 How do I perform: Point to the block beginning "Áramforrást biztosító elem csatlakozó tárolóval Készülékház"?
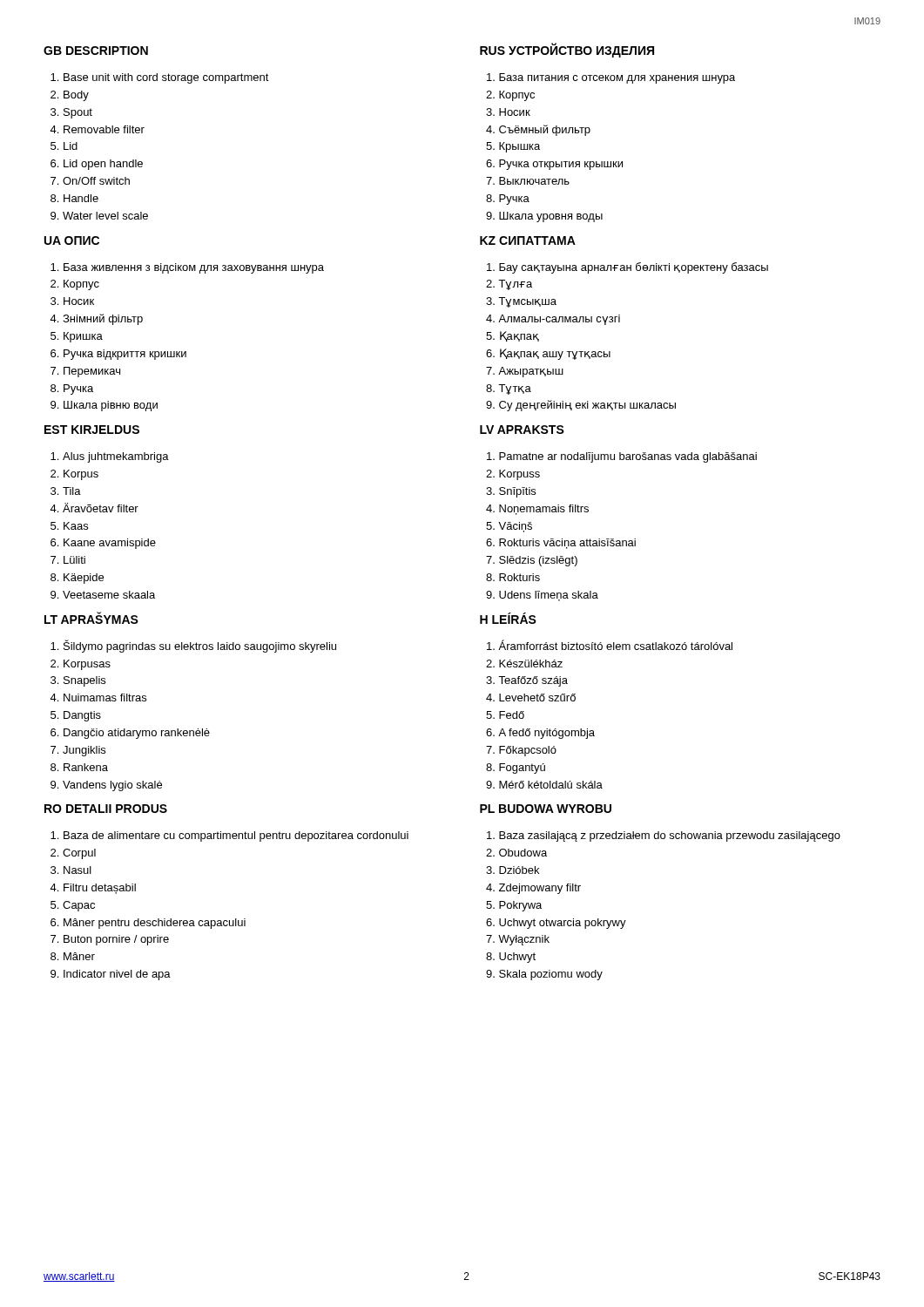(x=610, y=645)
